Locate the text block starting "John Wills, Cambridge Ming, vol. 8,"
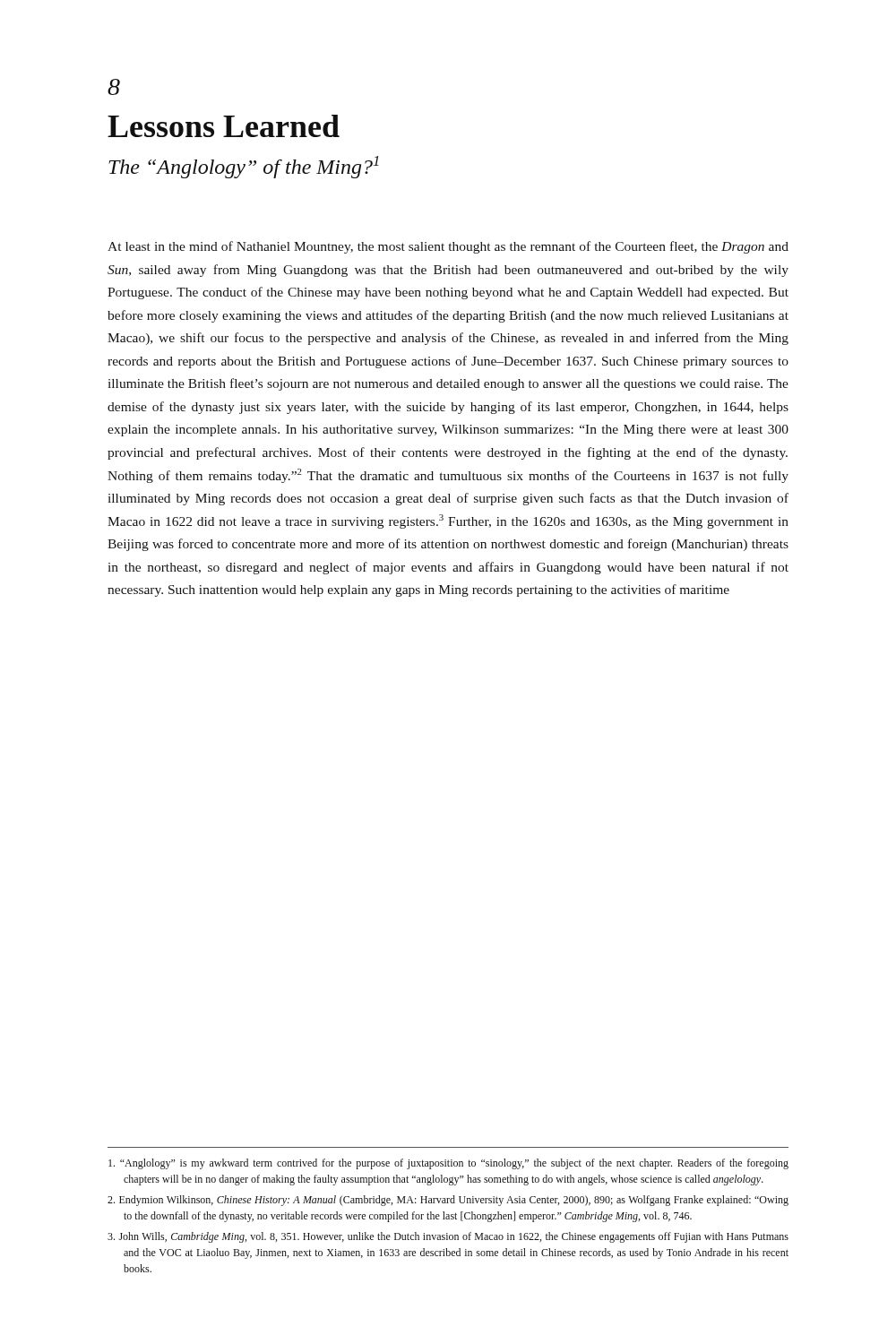 click(448, 1253)
